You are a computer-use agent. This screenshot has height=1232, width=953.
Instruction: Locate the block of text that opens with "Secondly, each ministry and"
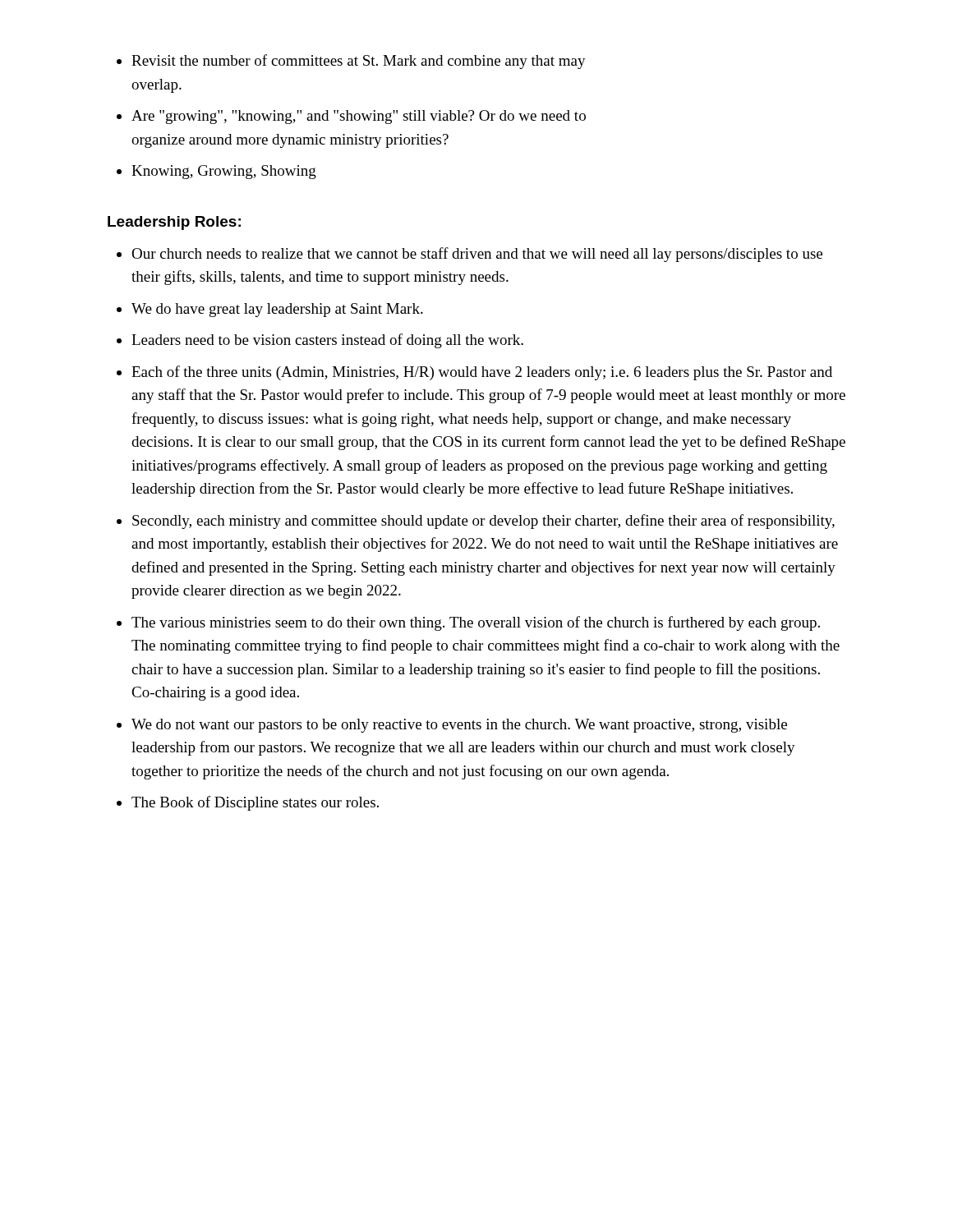click(x=485, y=555)
